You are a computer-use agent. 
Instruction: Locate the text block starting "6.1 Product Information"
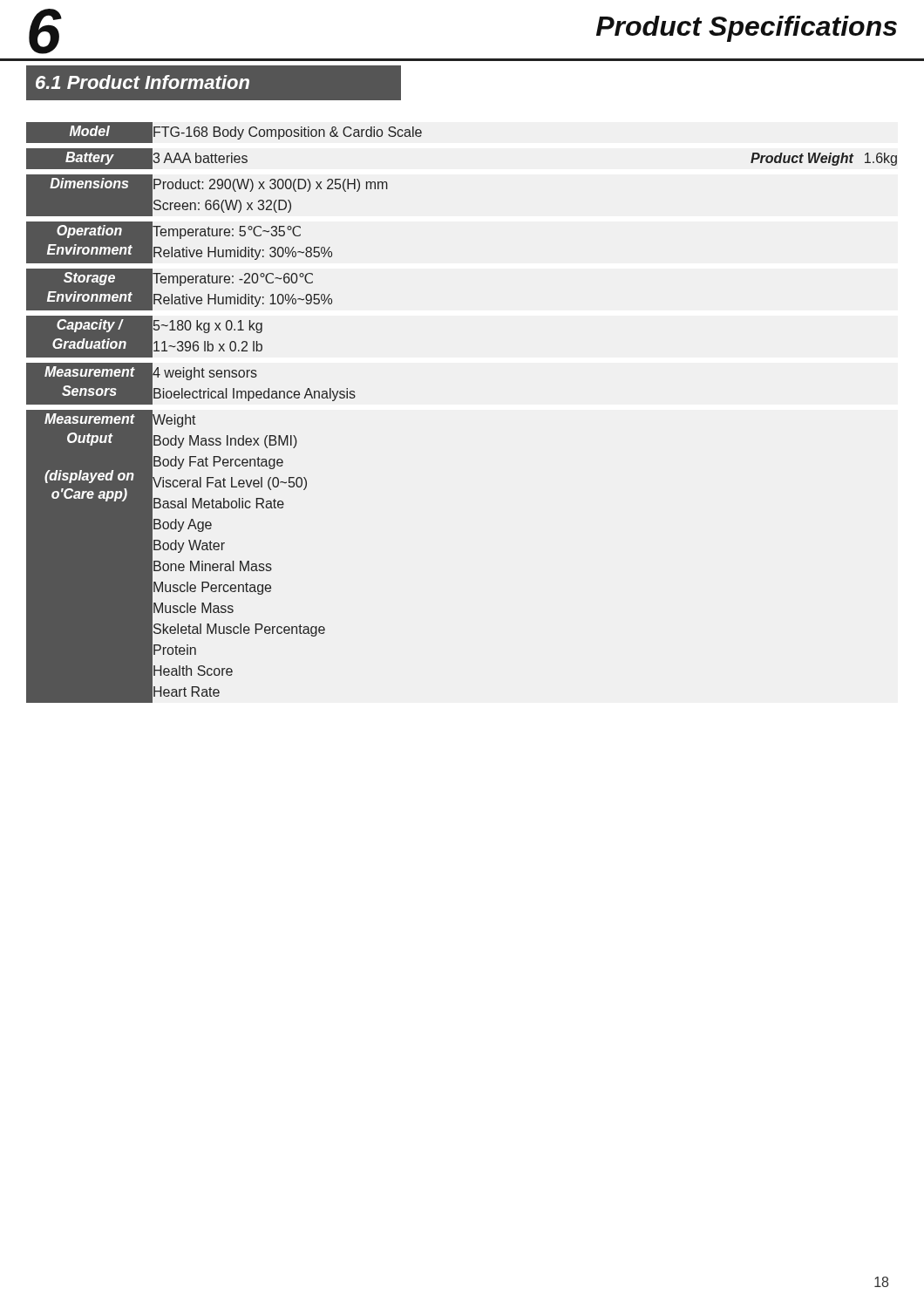(x=138, y=83)
